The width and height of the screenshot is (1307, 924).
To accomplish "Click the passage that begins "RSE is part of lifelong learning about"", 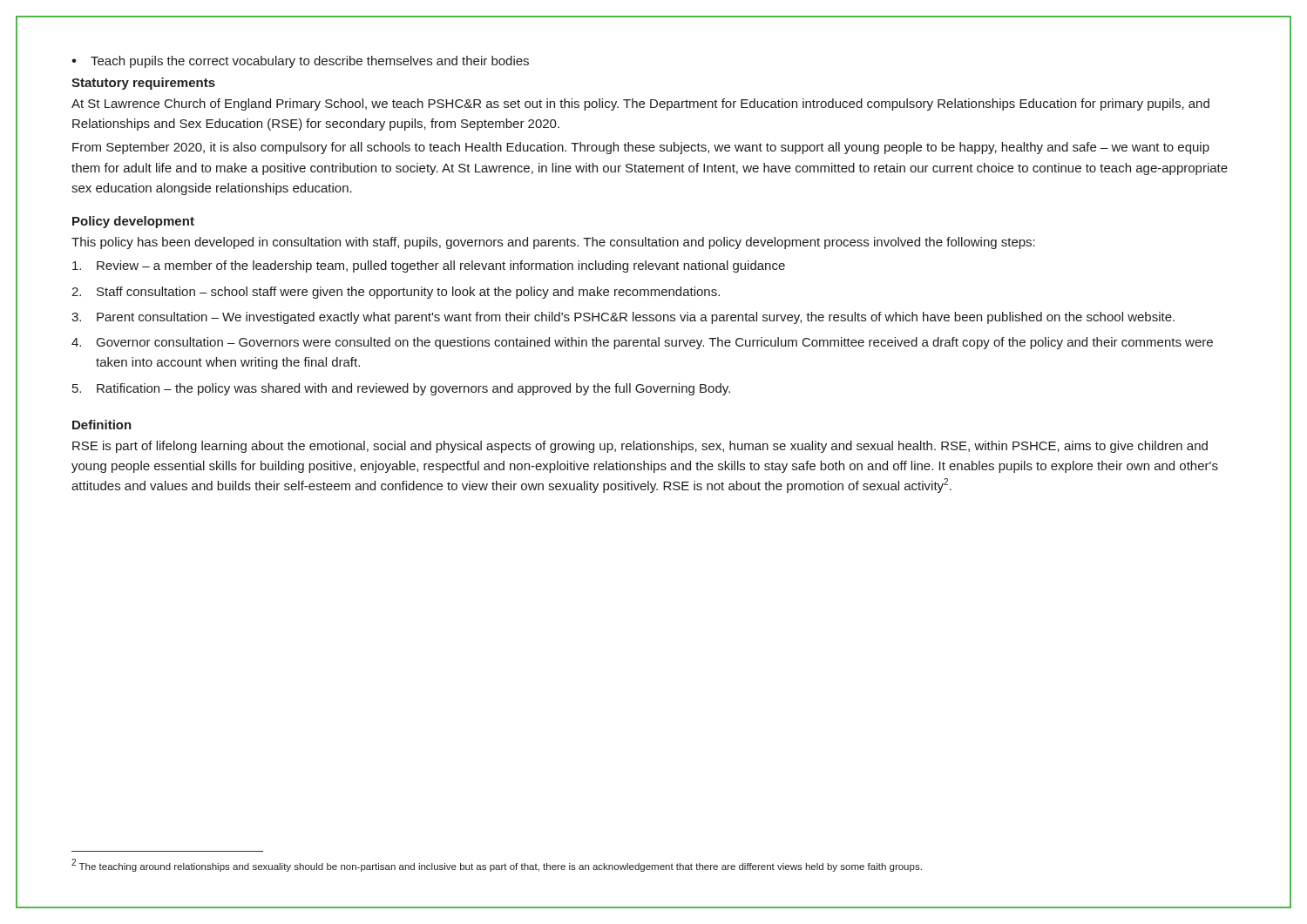I will pyautogui.click(x=645, y=466).
